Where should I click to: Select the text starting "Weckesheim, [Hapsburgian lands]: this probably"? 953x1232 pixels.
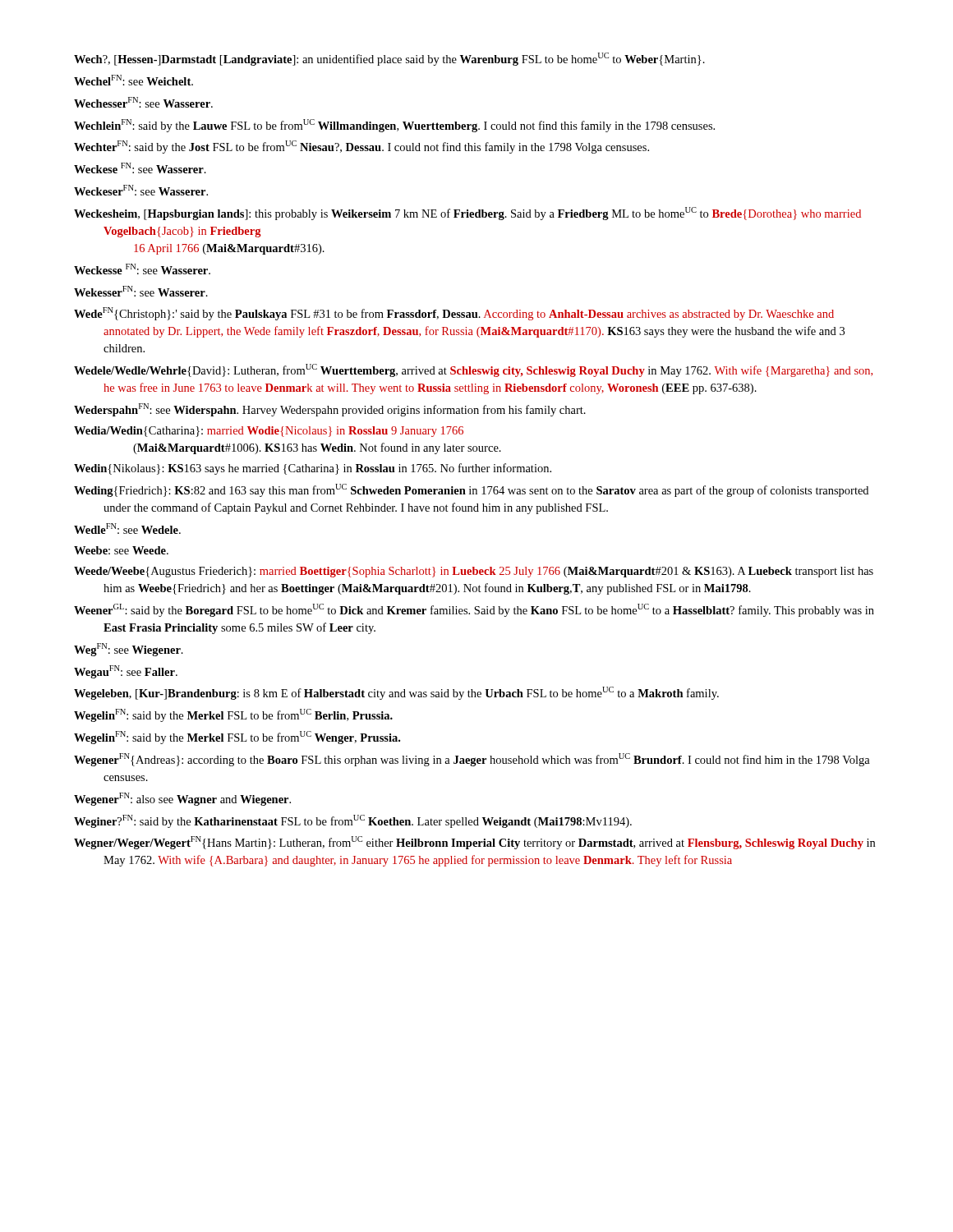point(467,214)
